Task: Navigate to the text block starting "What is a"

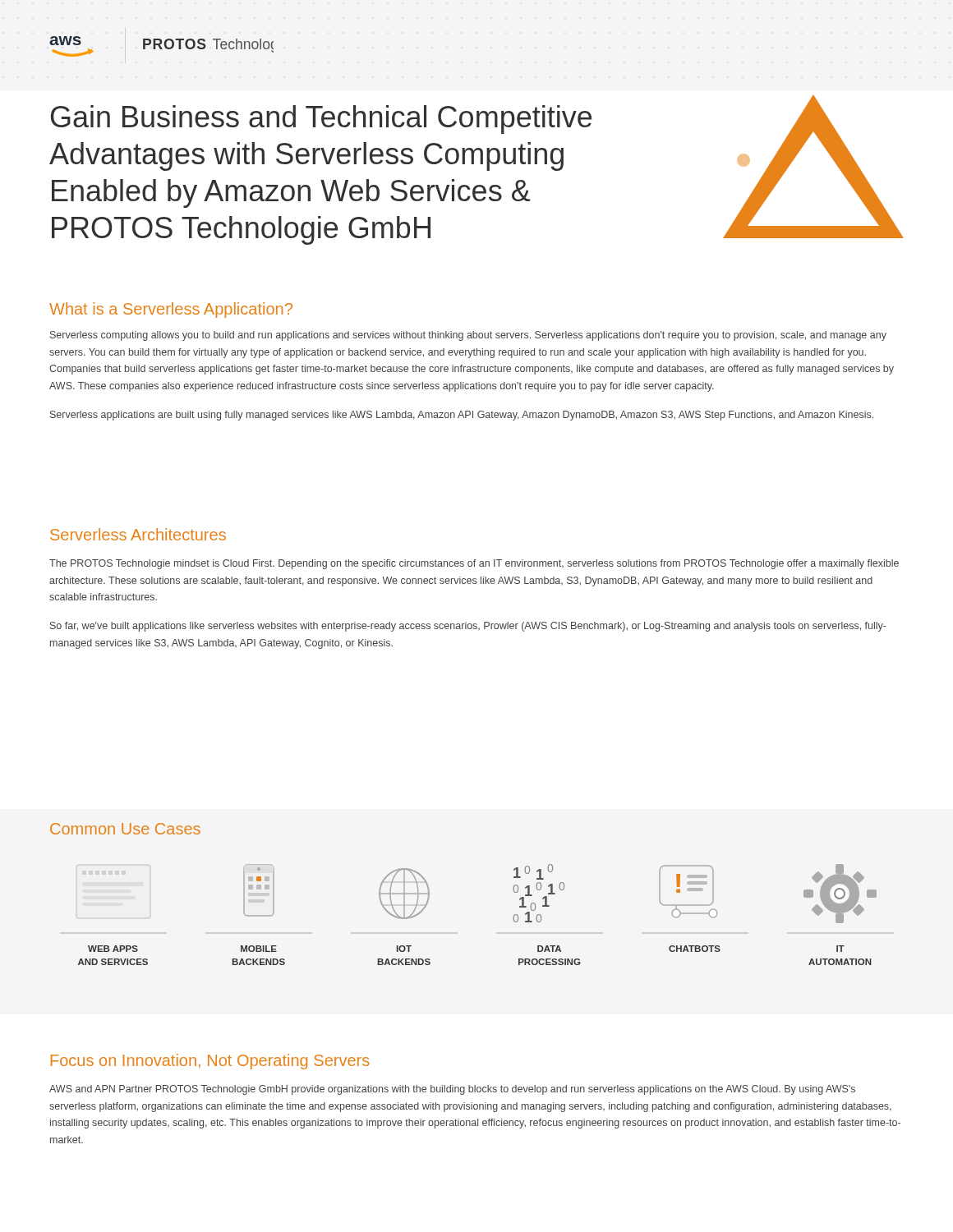Action: 171,310
